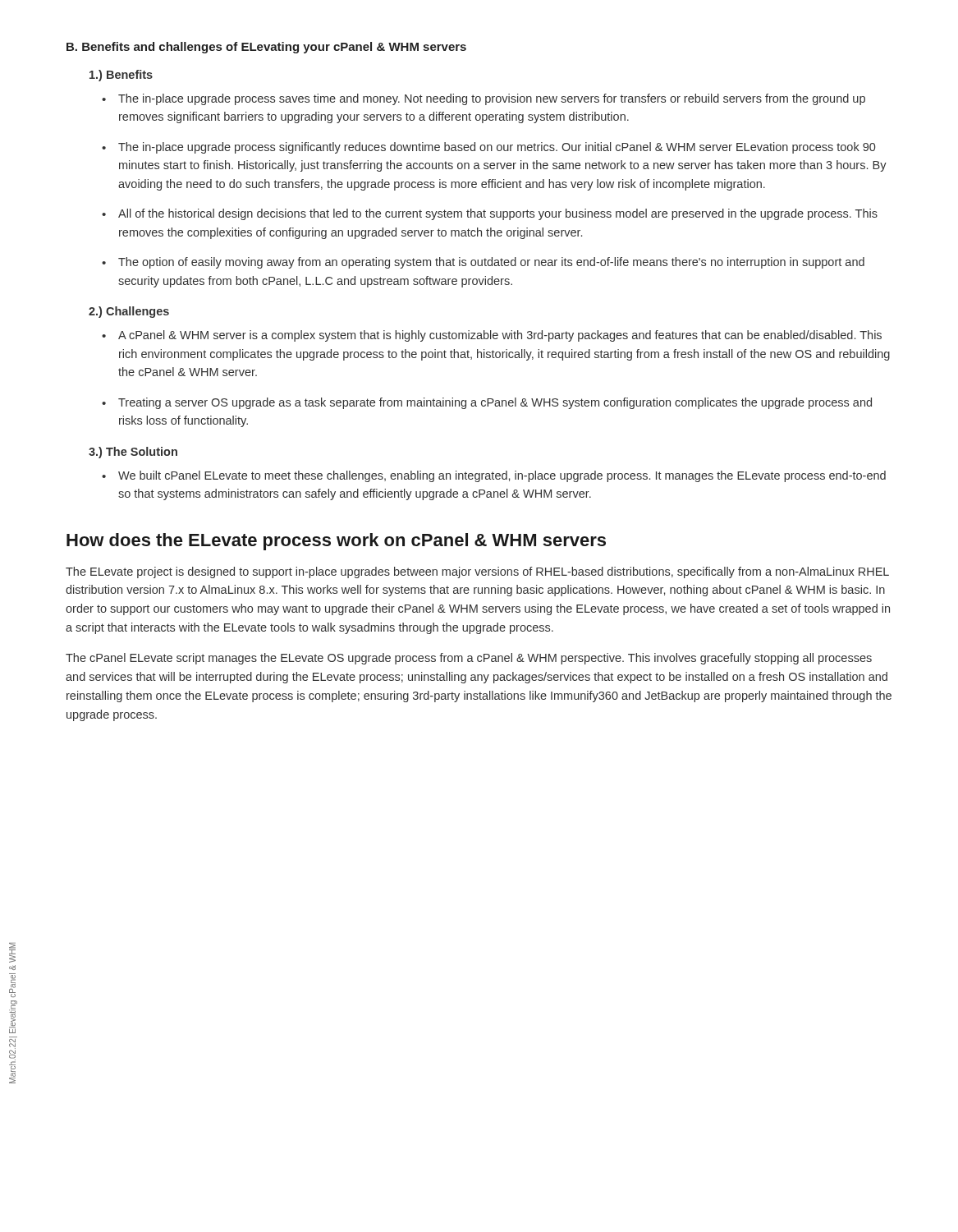
Task: Locate the section header with the text "3.) The Solution"
Action: (133, 451)
